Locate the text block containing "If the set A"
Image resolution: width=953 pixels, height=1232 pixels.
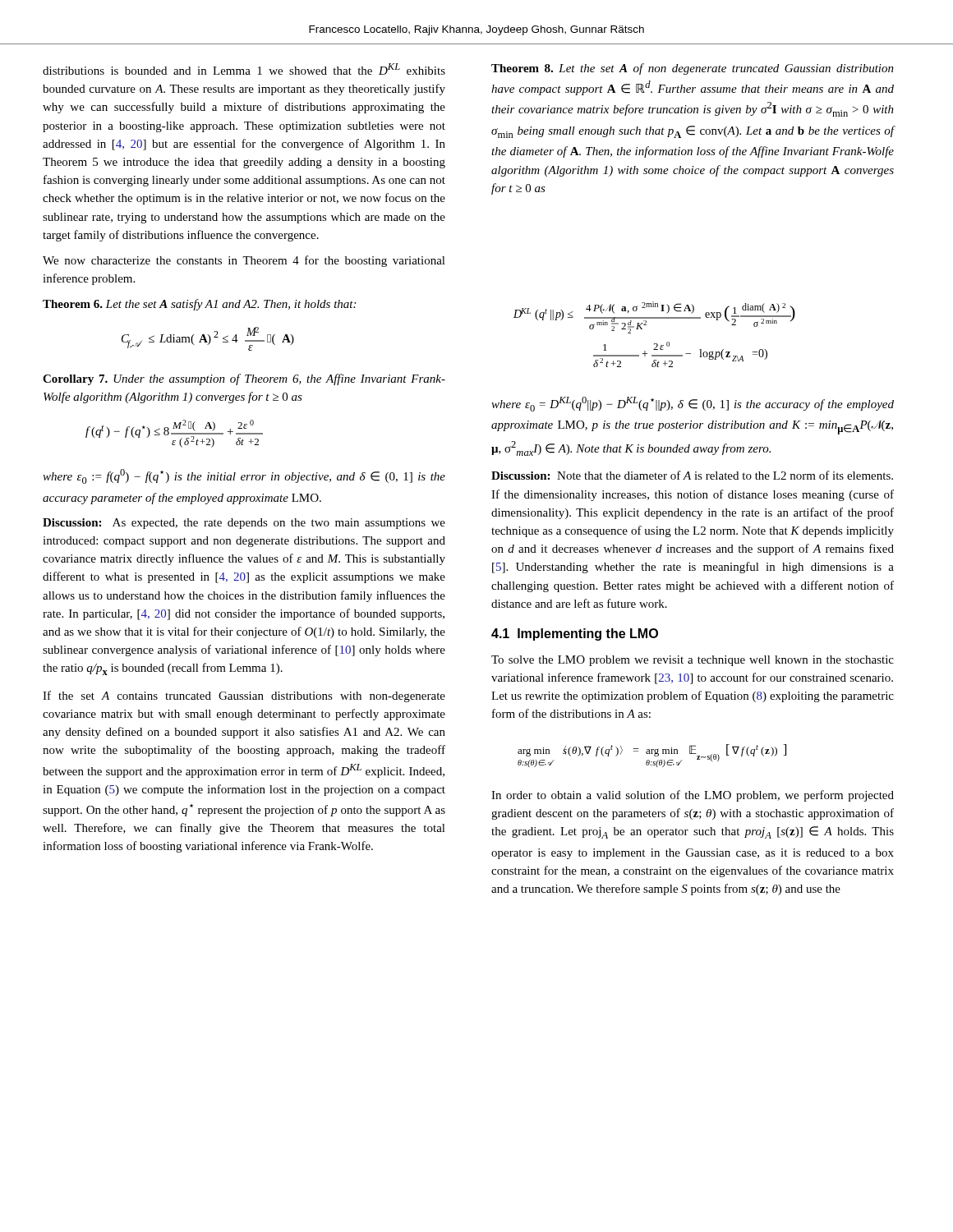[x=244, y=771]
